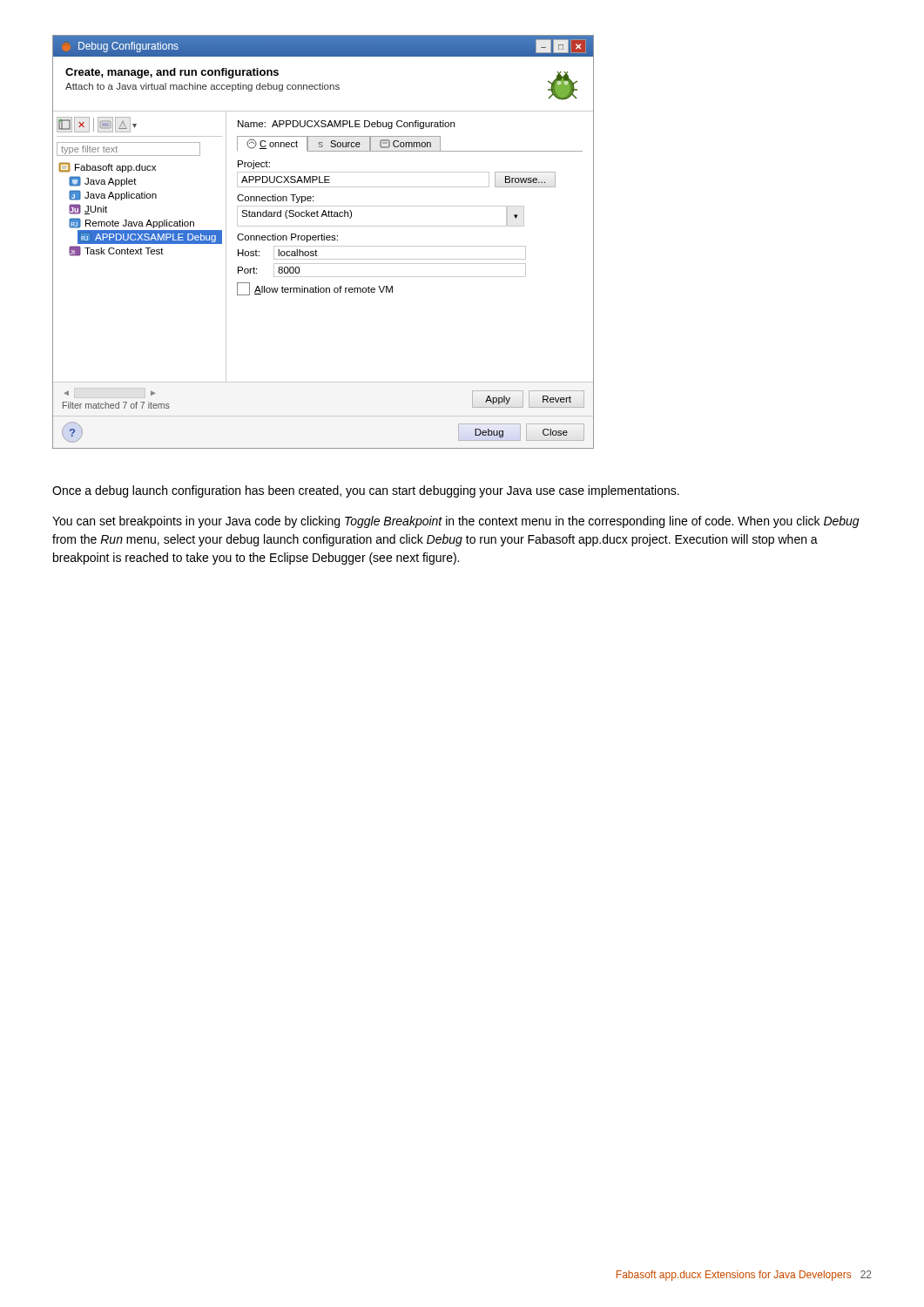Click the screenshot
Screen dimensions: 1307x924
tap(462, 250)
